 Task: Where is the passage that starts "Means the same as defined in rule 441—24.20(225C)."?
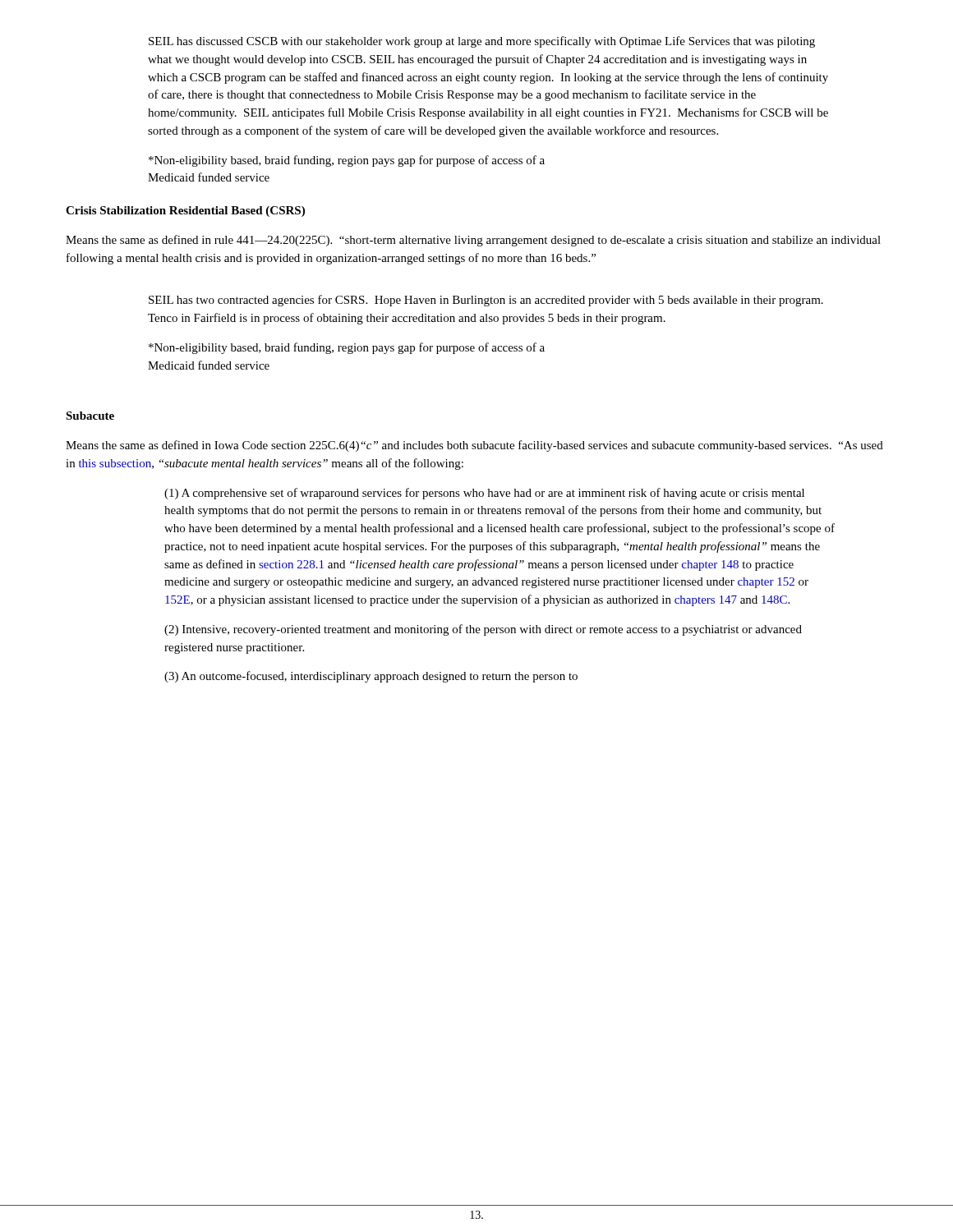tap(476, 249)
